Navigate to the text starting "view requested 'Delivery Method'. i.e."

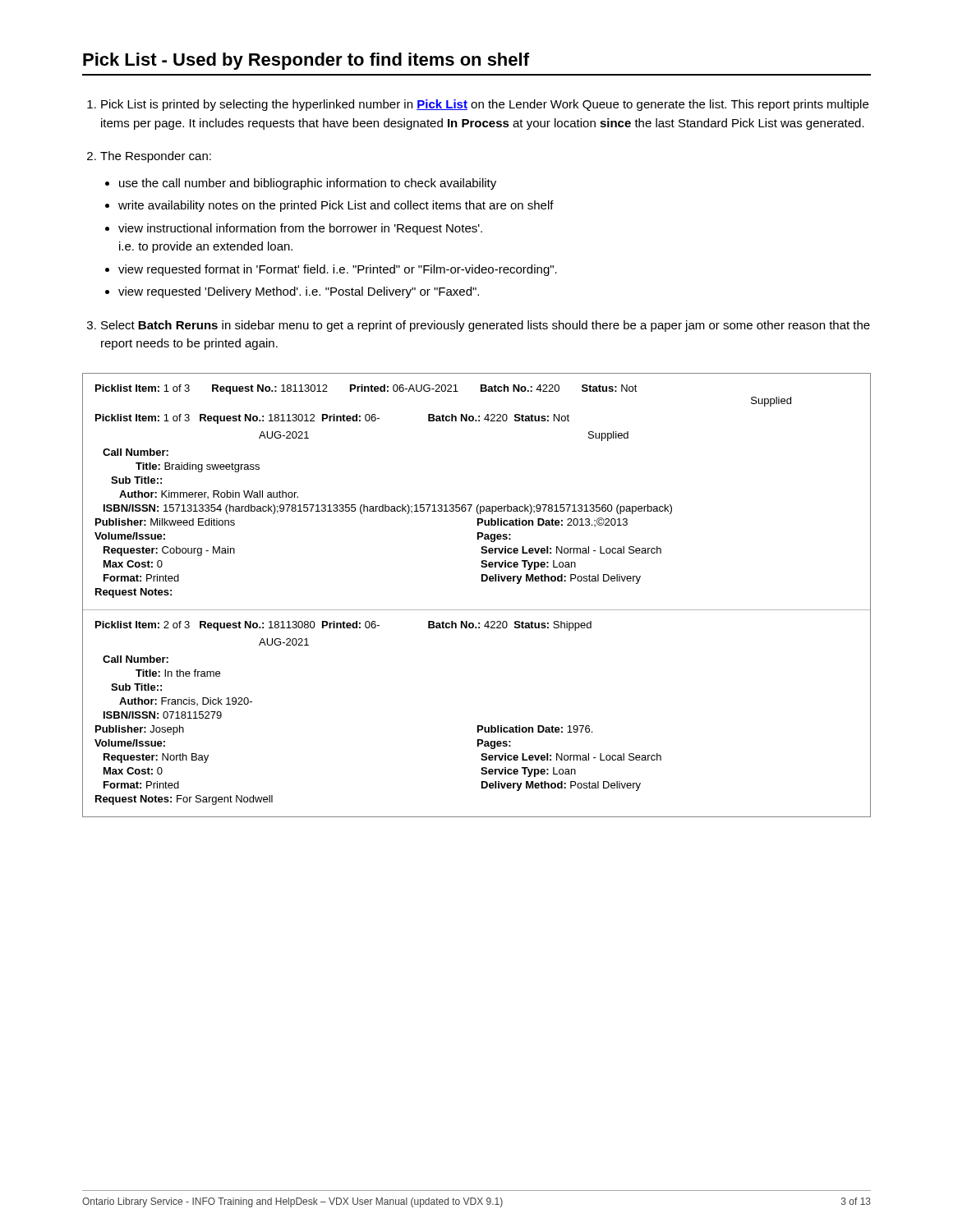point(299,291)
